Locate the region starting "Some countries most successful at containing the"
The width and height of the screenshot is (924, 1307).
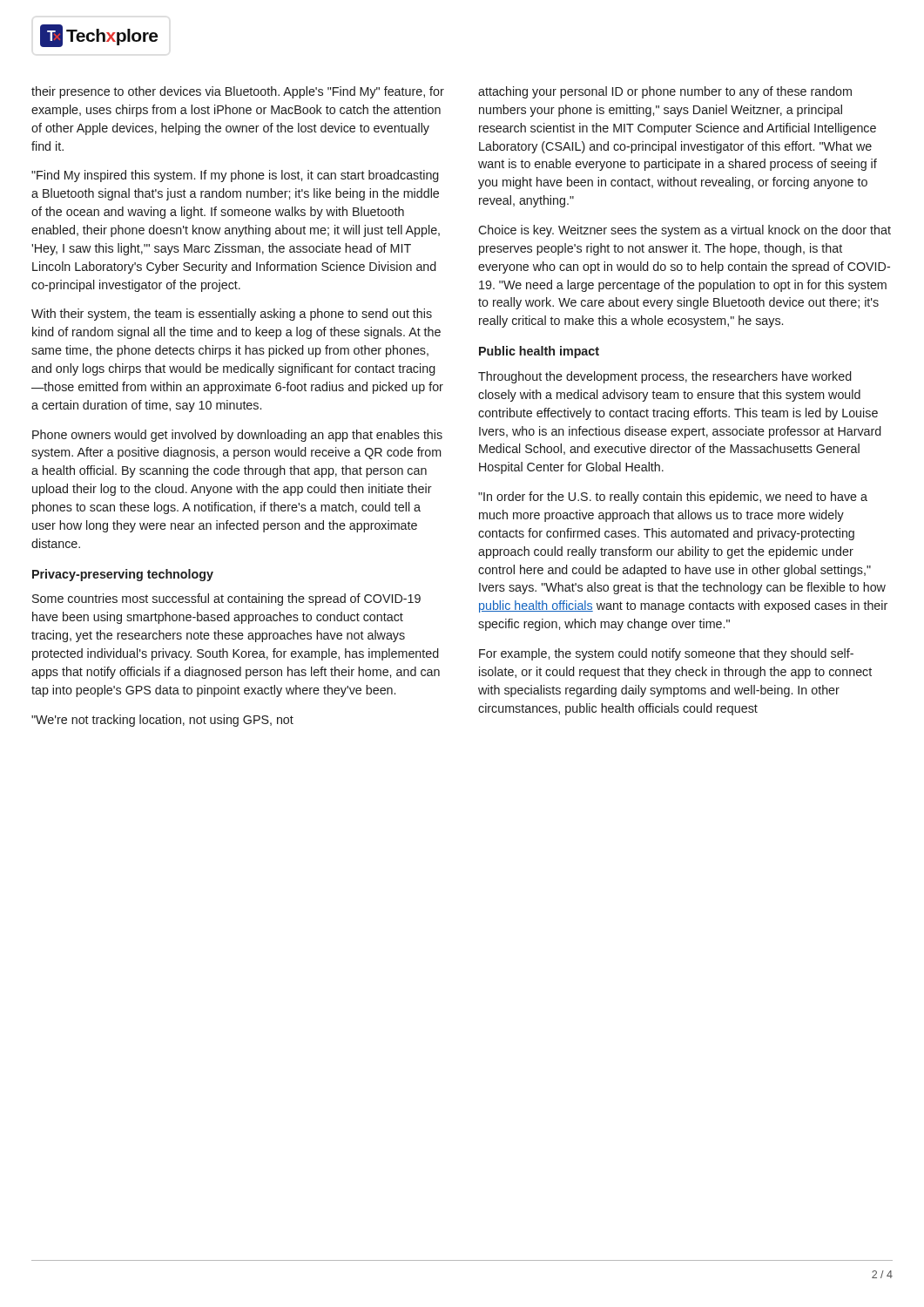238,645
